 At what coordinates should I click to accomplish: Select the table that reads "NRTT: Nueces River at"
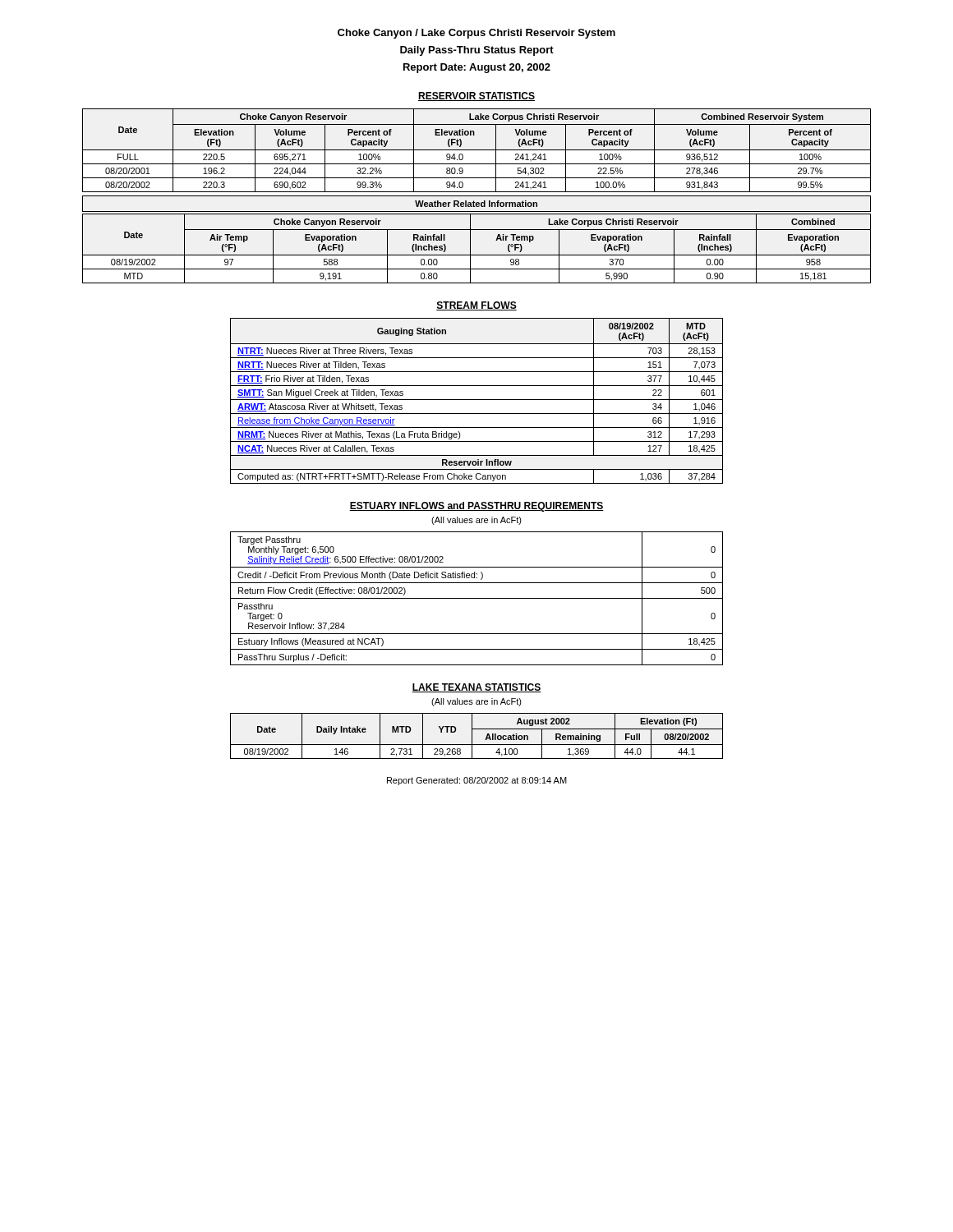coord(476,401)
